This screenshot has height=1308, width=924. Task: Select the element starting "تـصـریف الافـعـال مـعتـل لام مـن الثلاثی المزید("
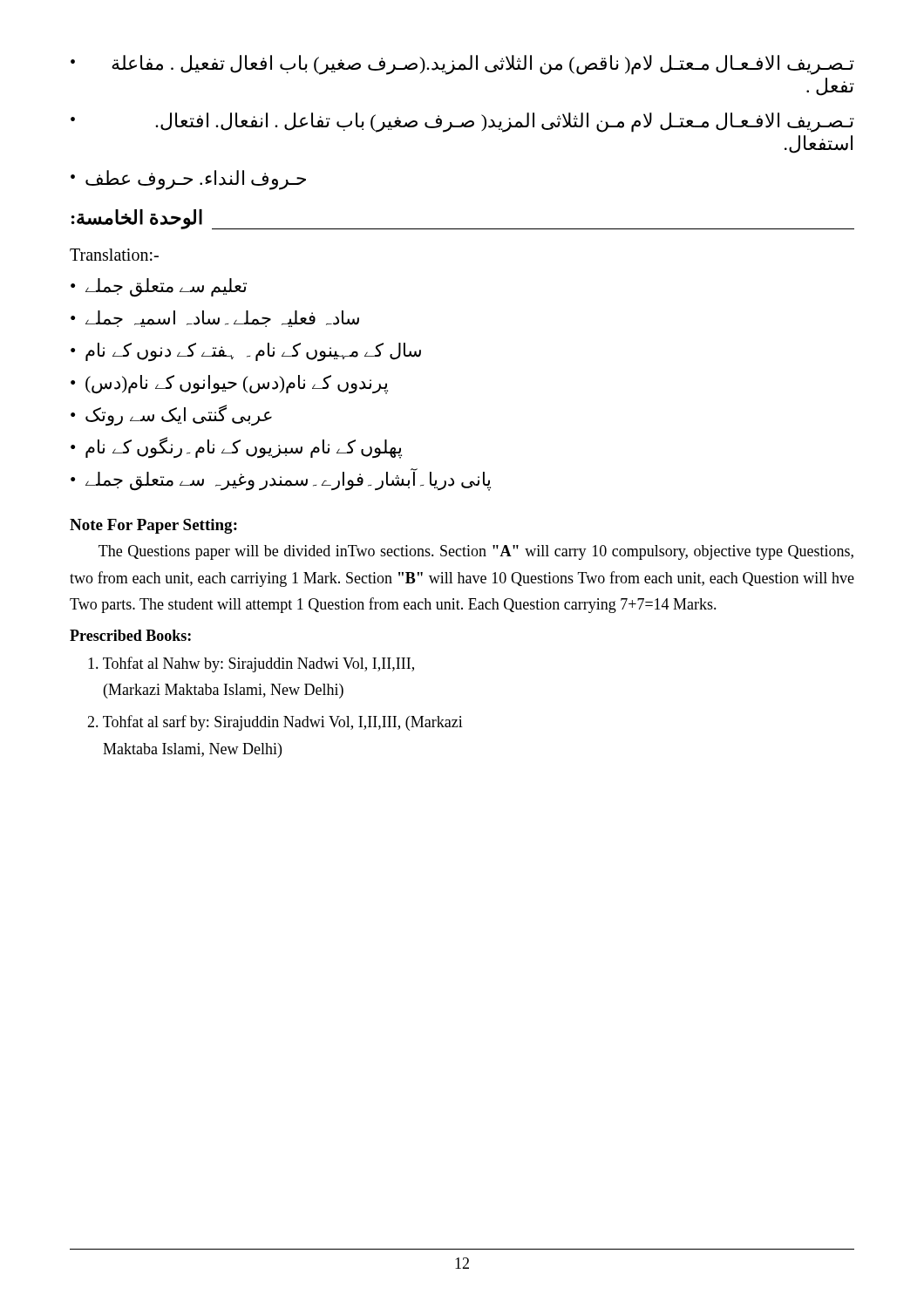(x=462, y=133)
